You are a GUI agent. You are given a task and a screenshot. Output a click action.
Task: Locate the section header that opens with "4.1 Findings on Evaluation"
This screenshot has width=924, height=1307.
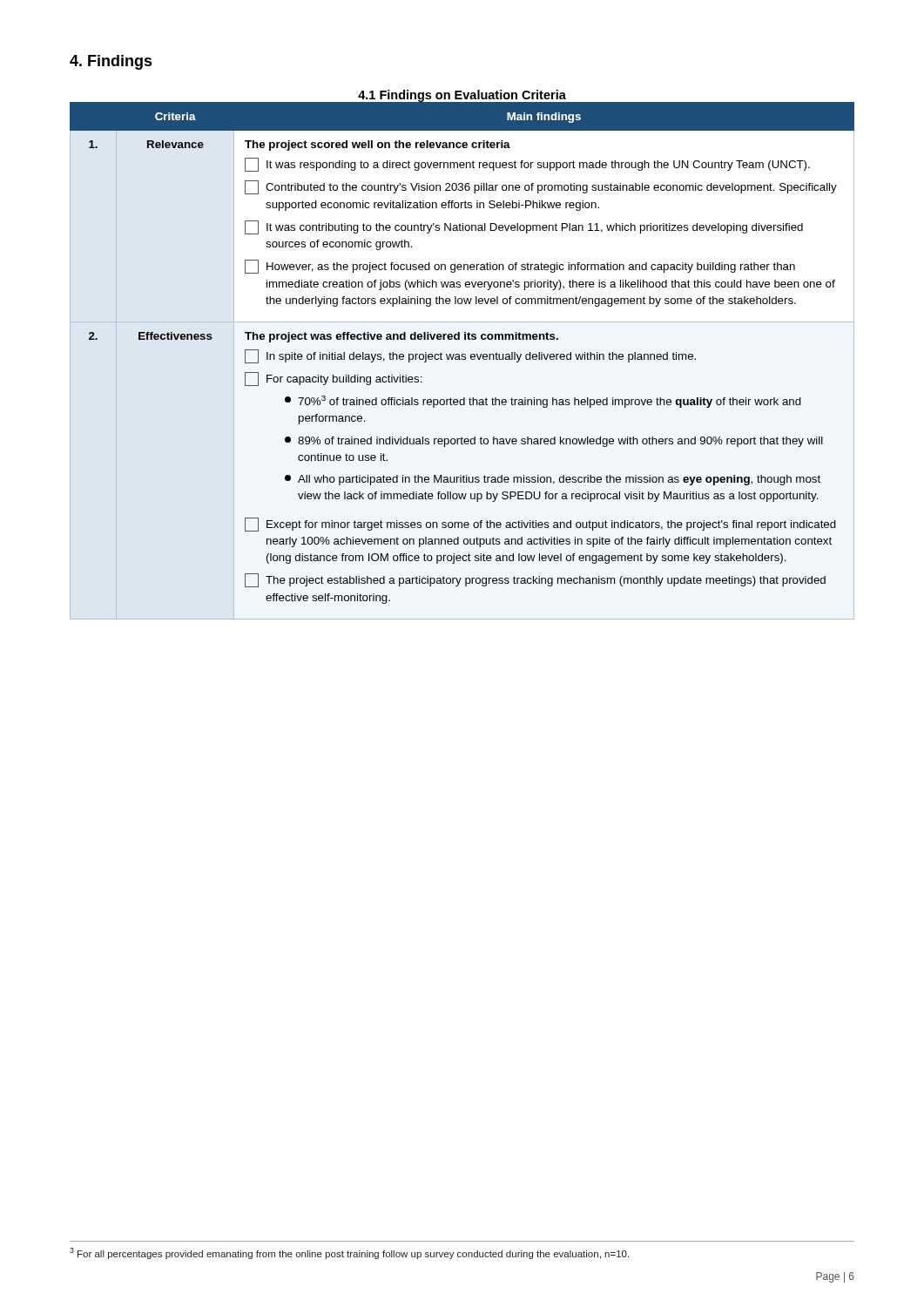pos(462,95)
